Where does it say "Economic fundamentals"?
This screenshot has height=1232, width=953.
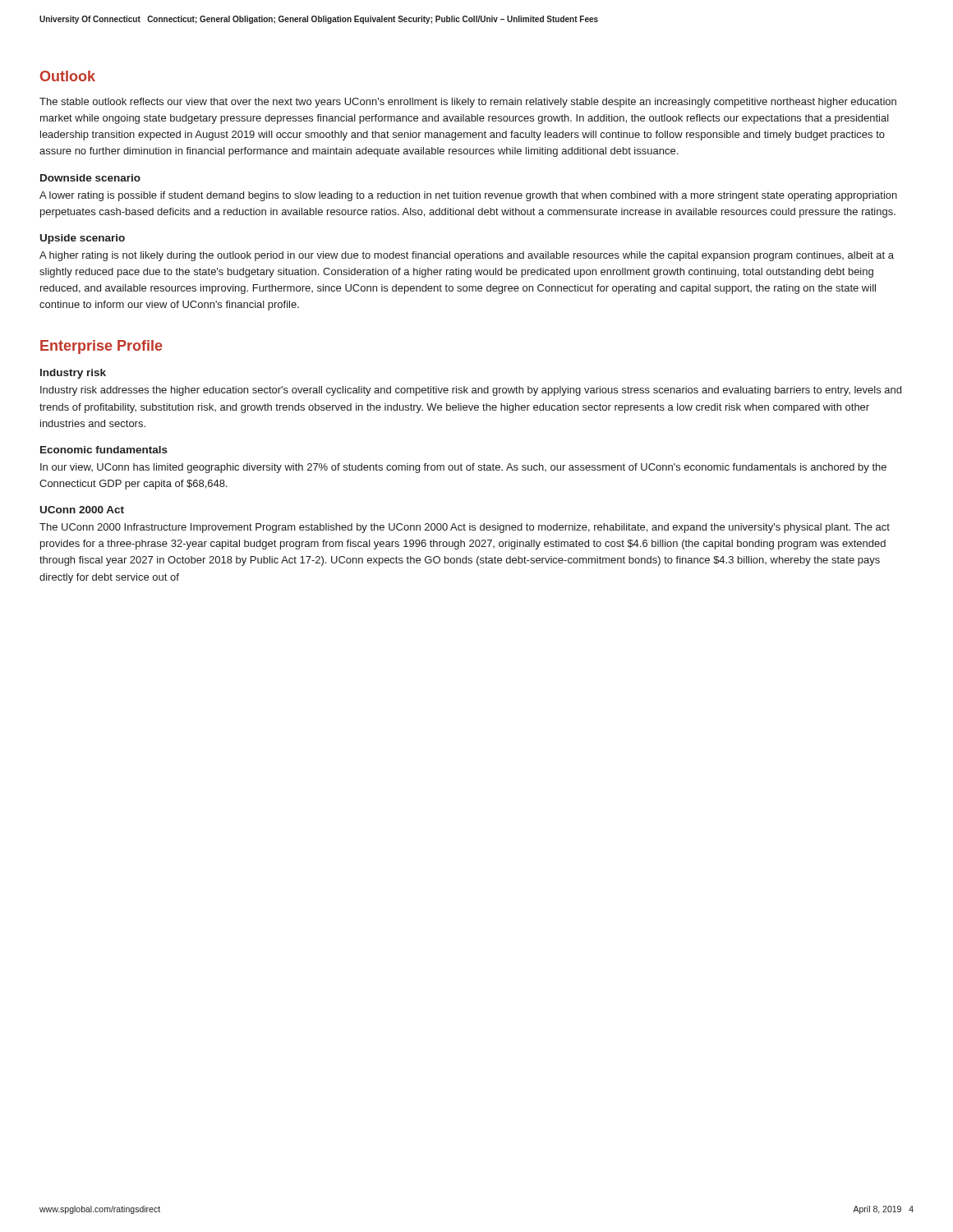(x=104, y=450)
